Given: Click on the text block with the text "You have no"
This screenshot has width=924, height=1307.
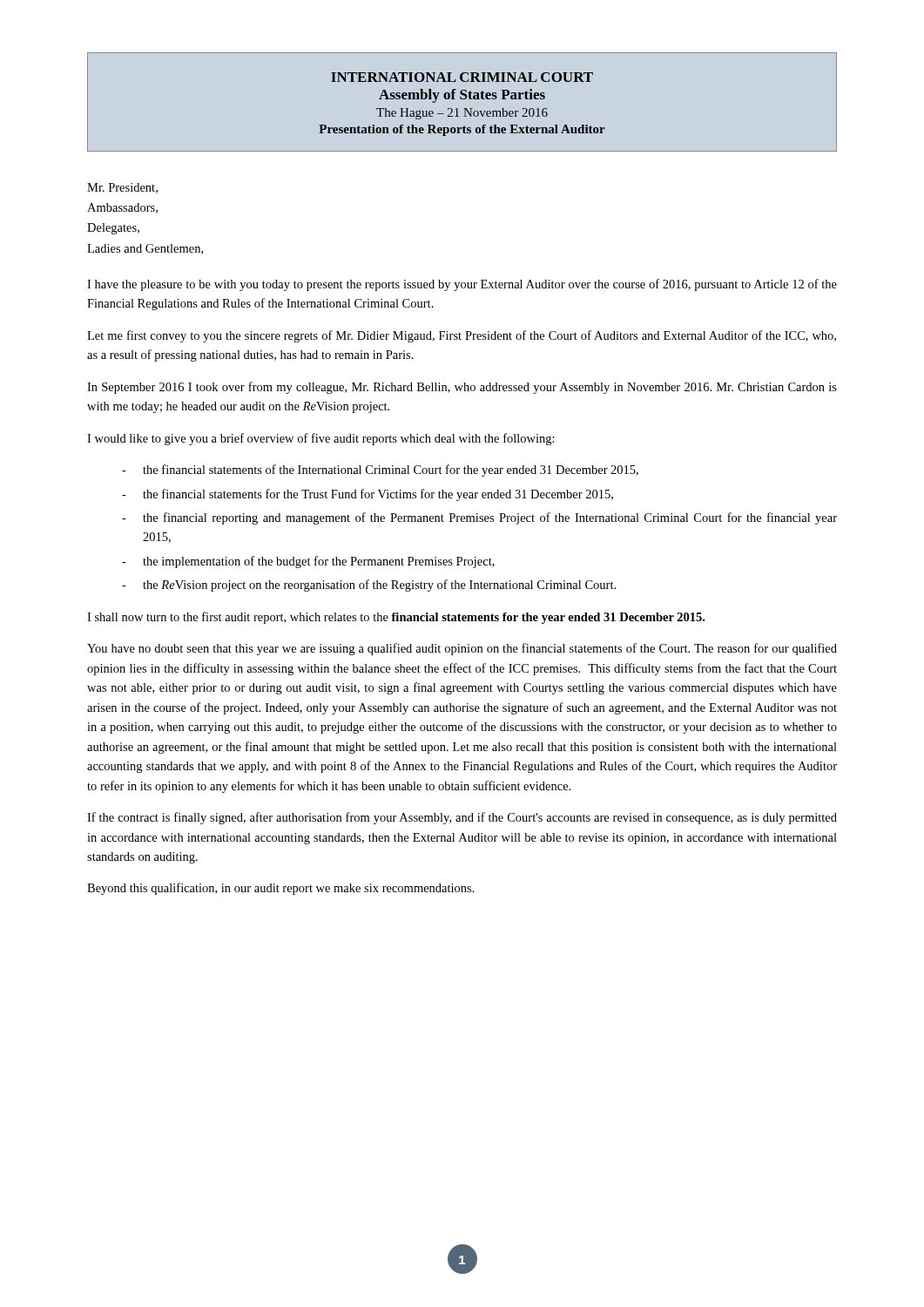Looking at the screenshot, I should pos(462,717).
